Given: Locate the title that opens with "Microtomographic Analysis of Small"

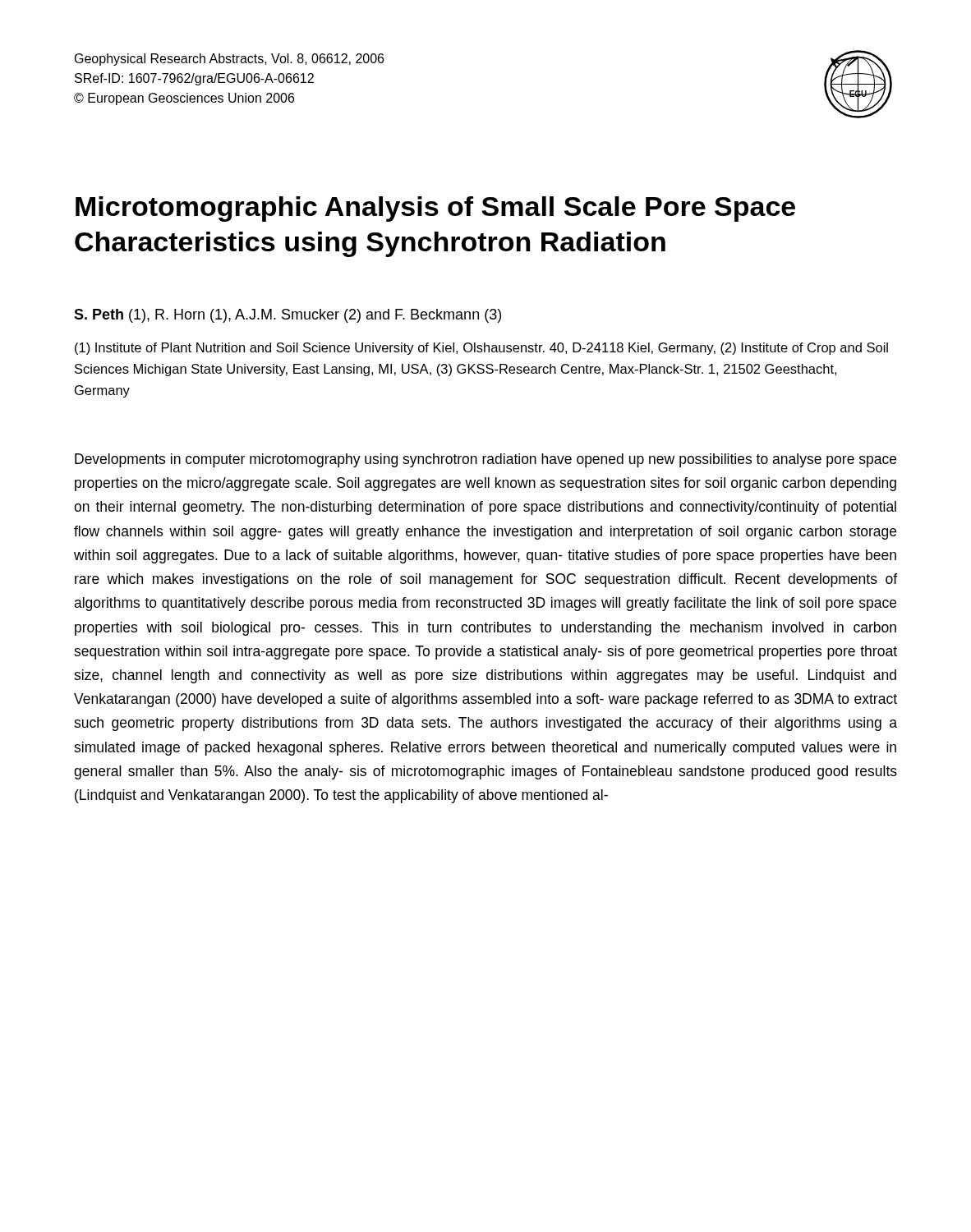Looking at the screenshot, I should (486, 224).
